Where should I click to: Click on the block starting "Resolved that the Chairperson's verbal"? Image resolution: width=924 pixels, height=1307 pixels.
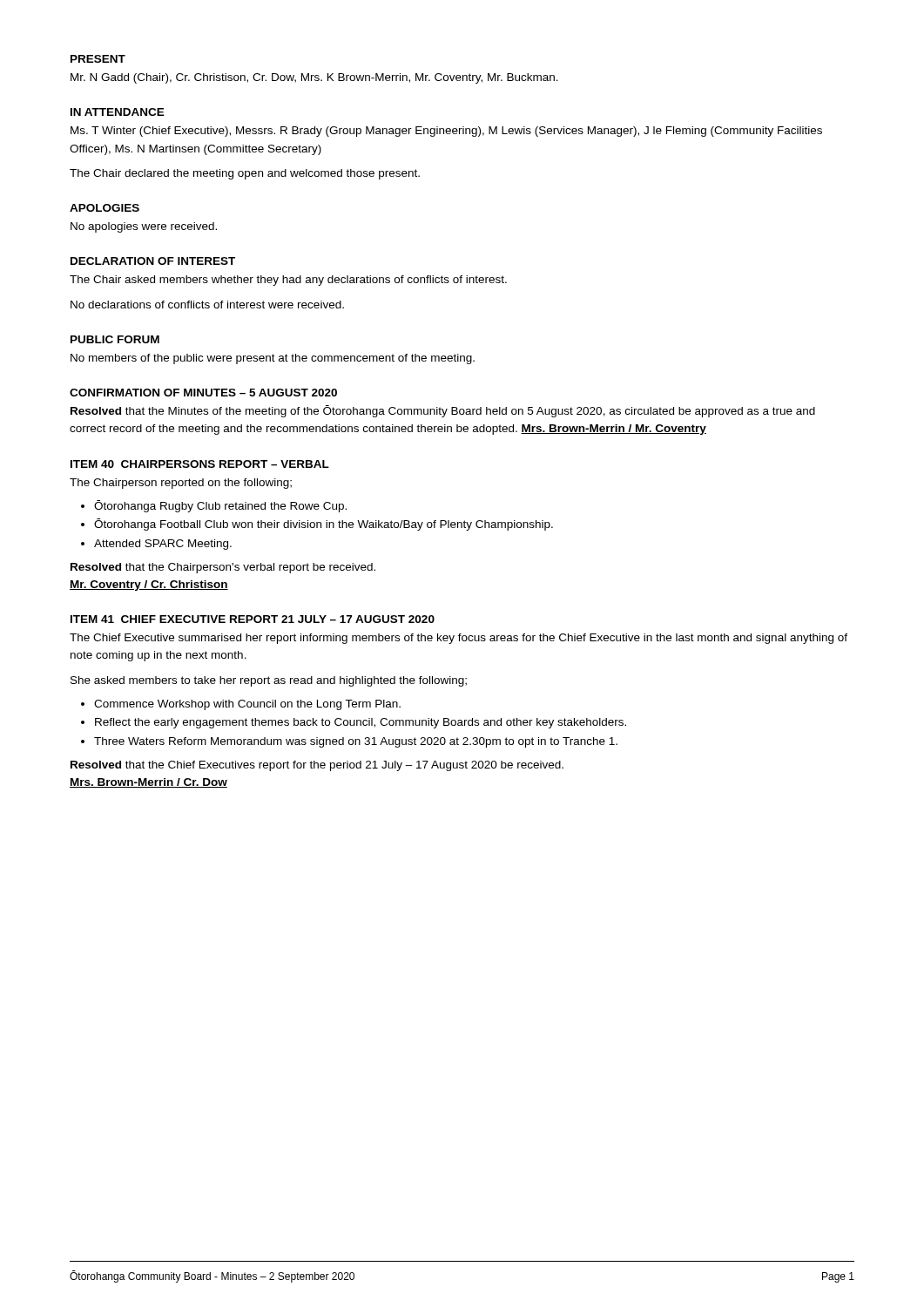pos(223,575)
